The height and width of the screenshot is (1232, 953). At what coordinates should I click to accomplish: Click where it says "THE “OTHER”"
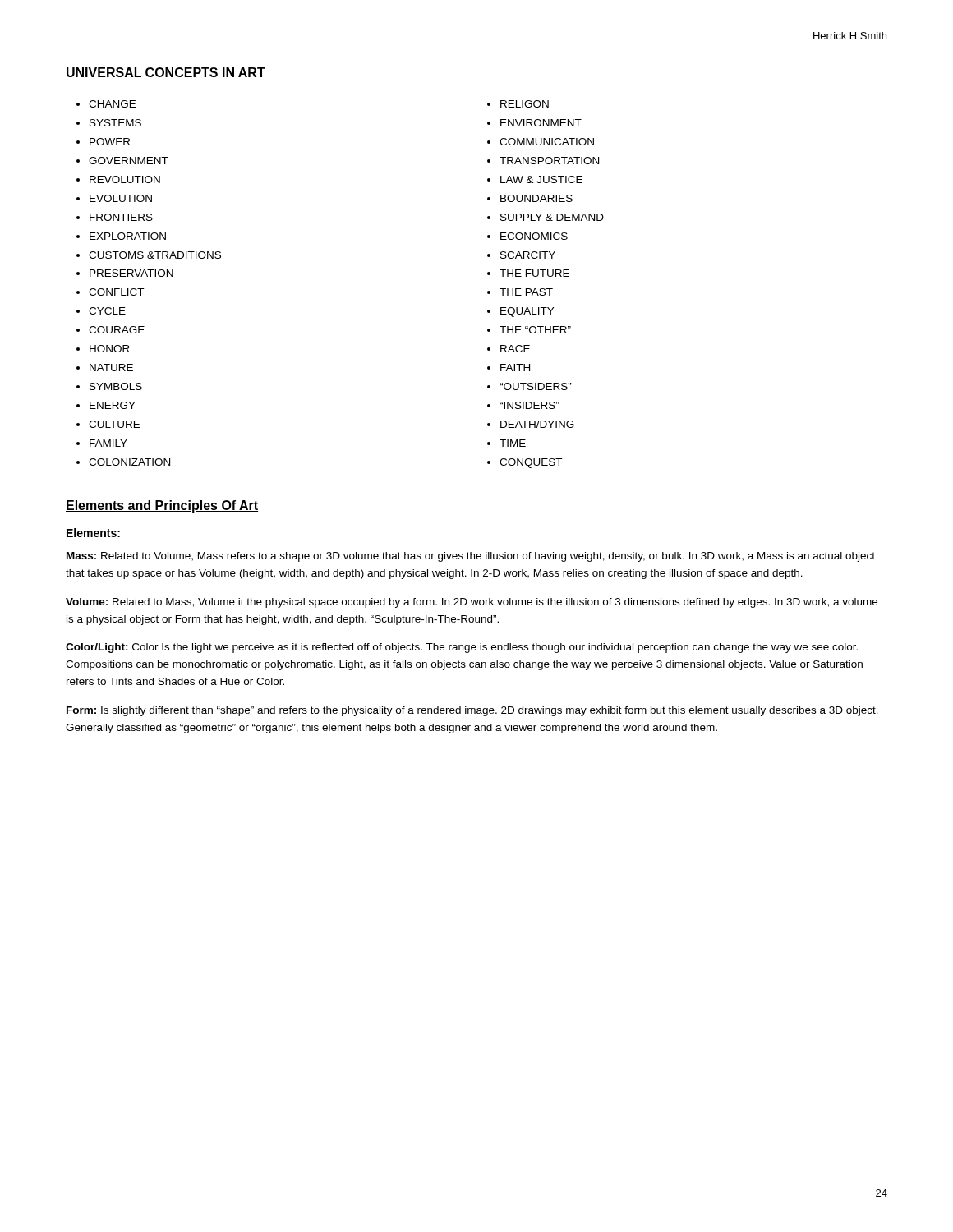(x=535, y=330)
